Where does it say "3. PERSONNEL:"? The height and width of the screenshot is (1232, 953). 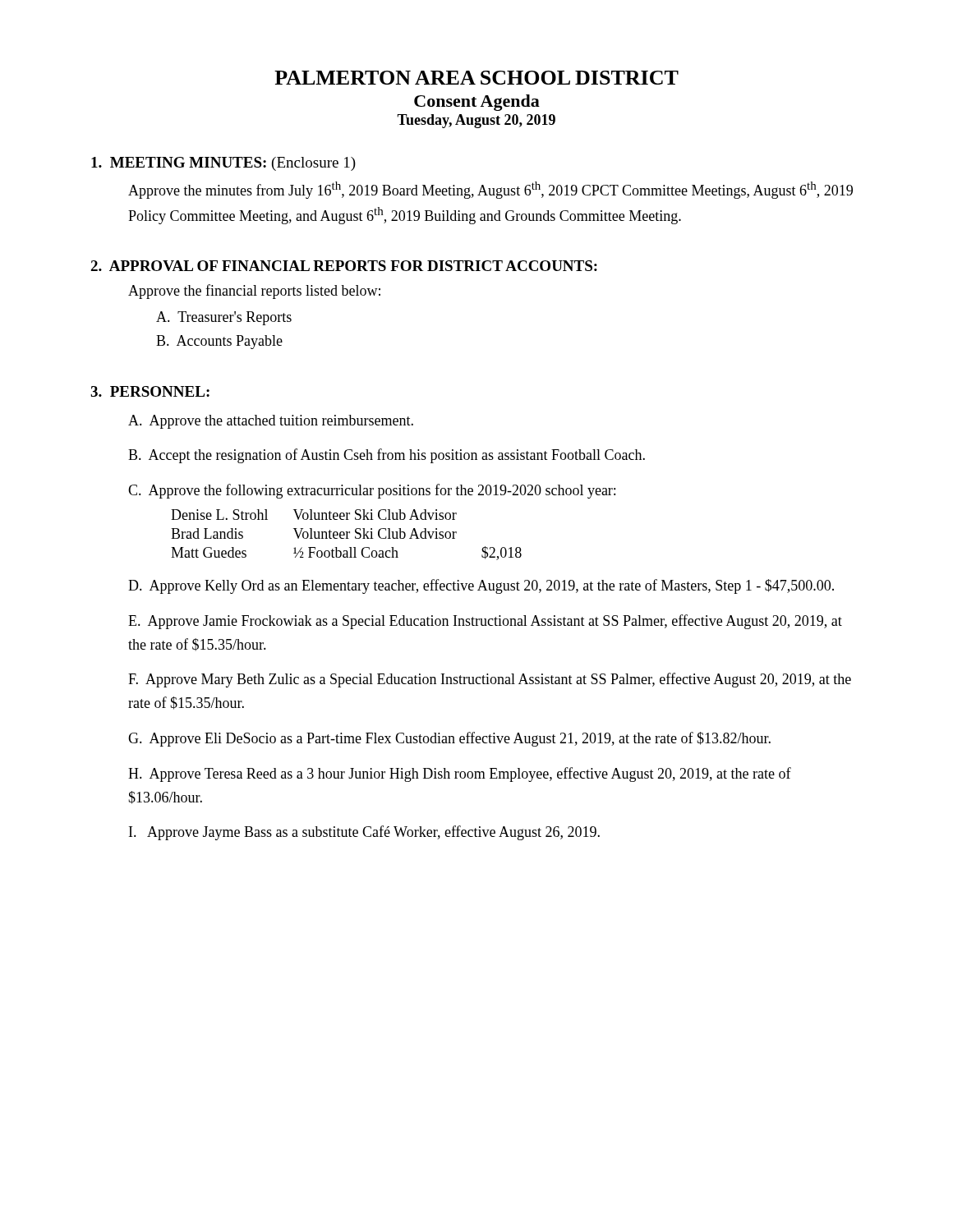[150, 391]
